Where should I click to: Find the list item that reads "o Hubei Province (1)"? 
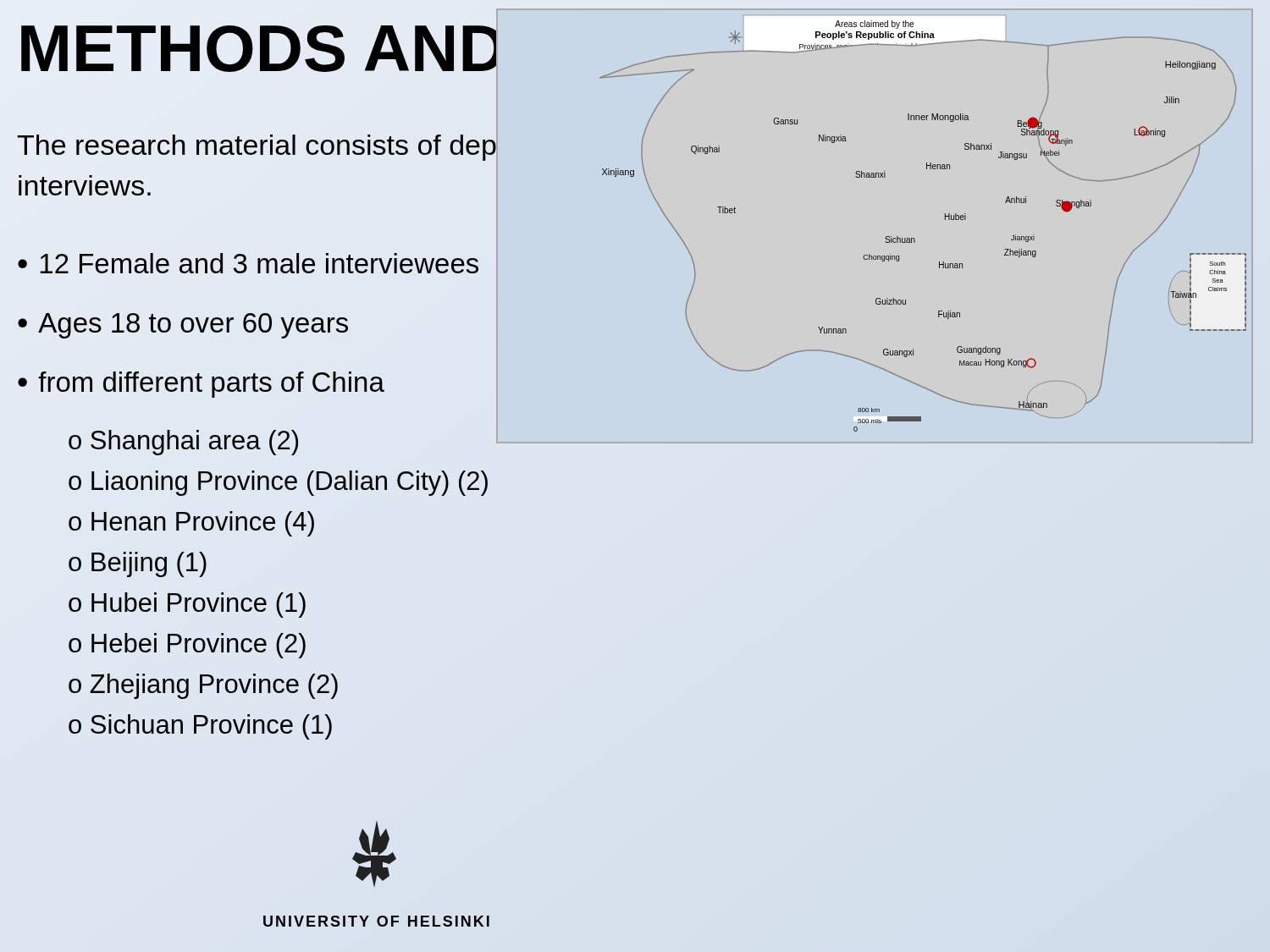point(187,603)
